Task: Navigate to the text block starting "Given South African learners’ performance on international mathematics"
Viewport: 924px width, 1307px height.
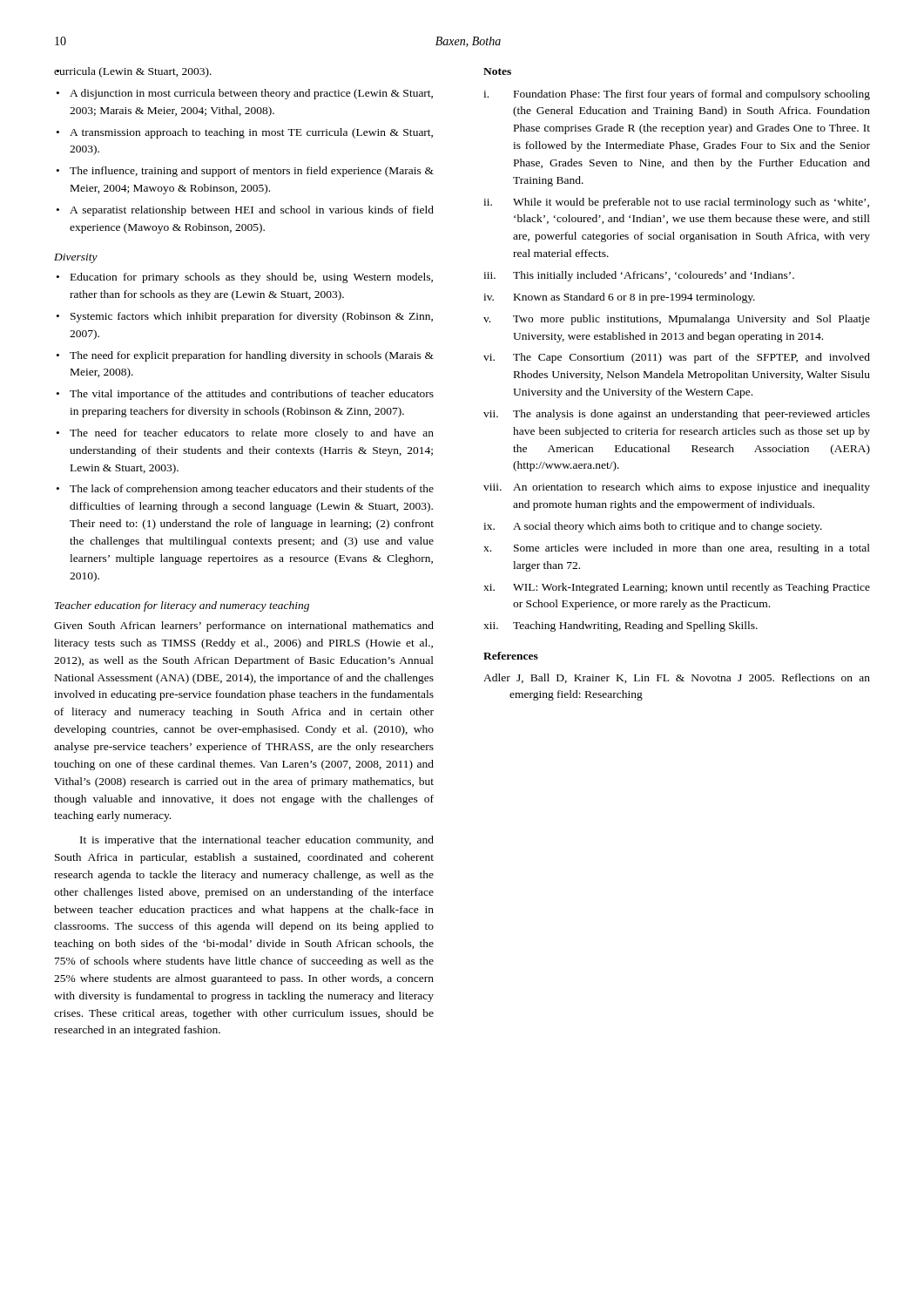Action: 244,720
